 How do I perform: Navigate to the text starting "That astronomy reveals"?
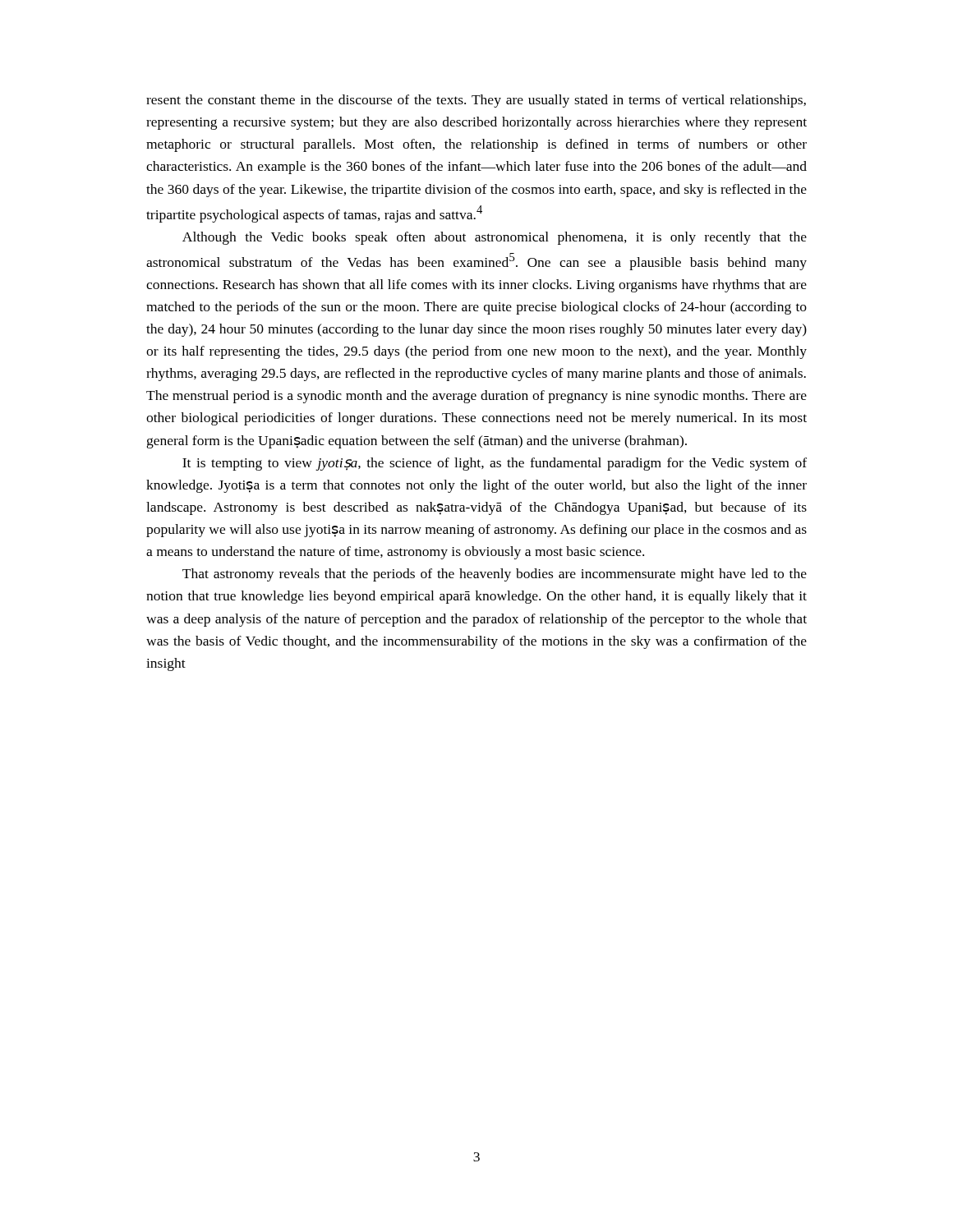[476, 619]
